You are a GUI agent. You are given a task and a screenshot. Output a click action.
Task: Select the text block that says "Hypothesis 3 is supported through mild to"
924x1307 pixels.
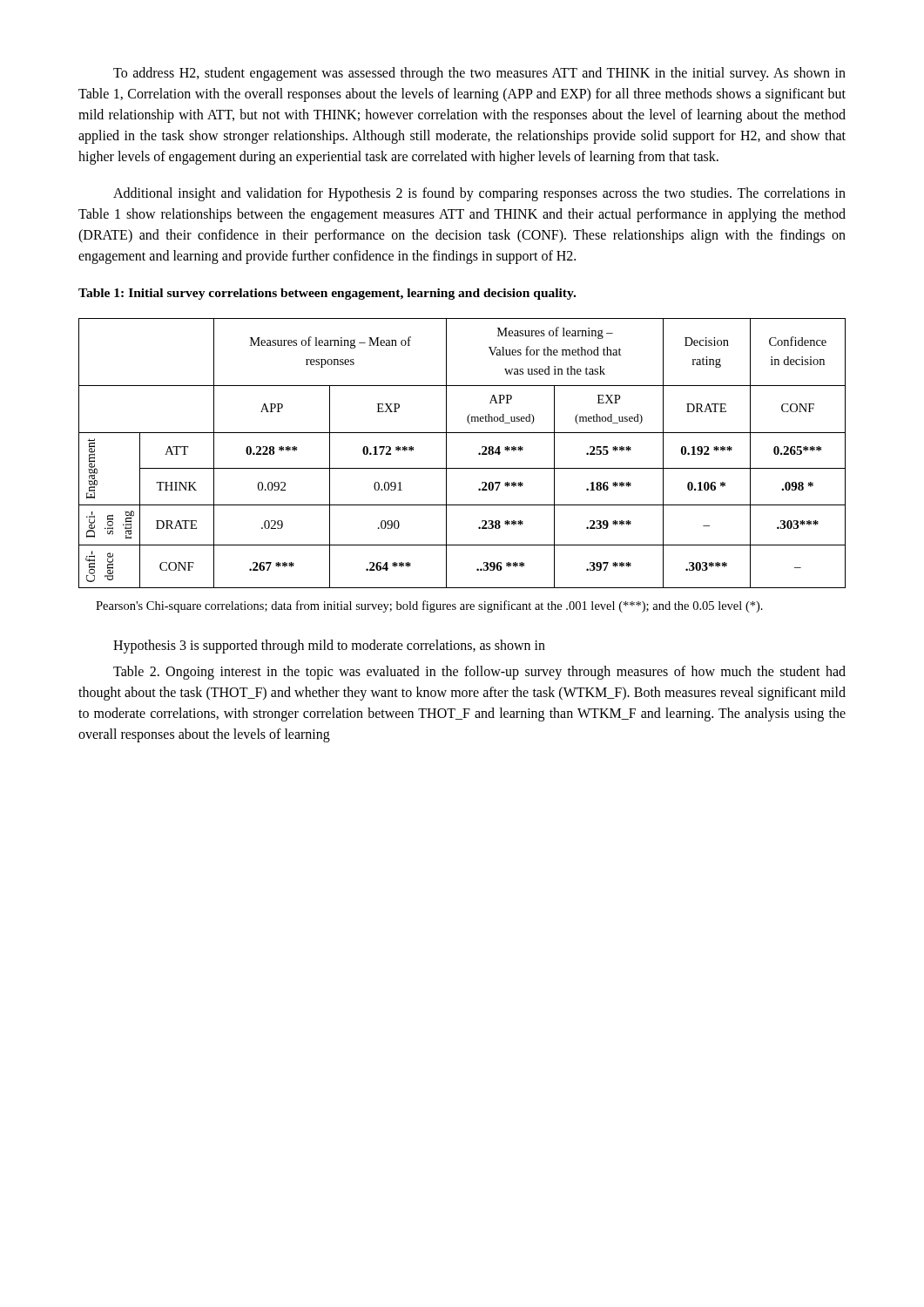[x=329, y=645]
